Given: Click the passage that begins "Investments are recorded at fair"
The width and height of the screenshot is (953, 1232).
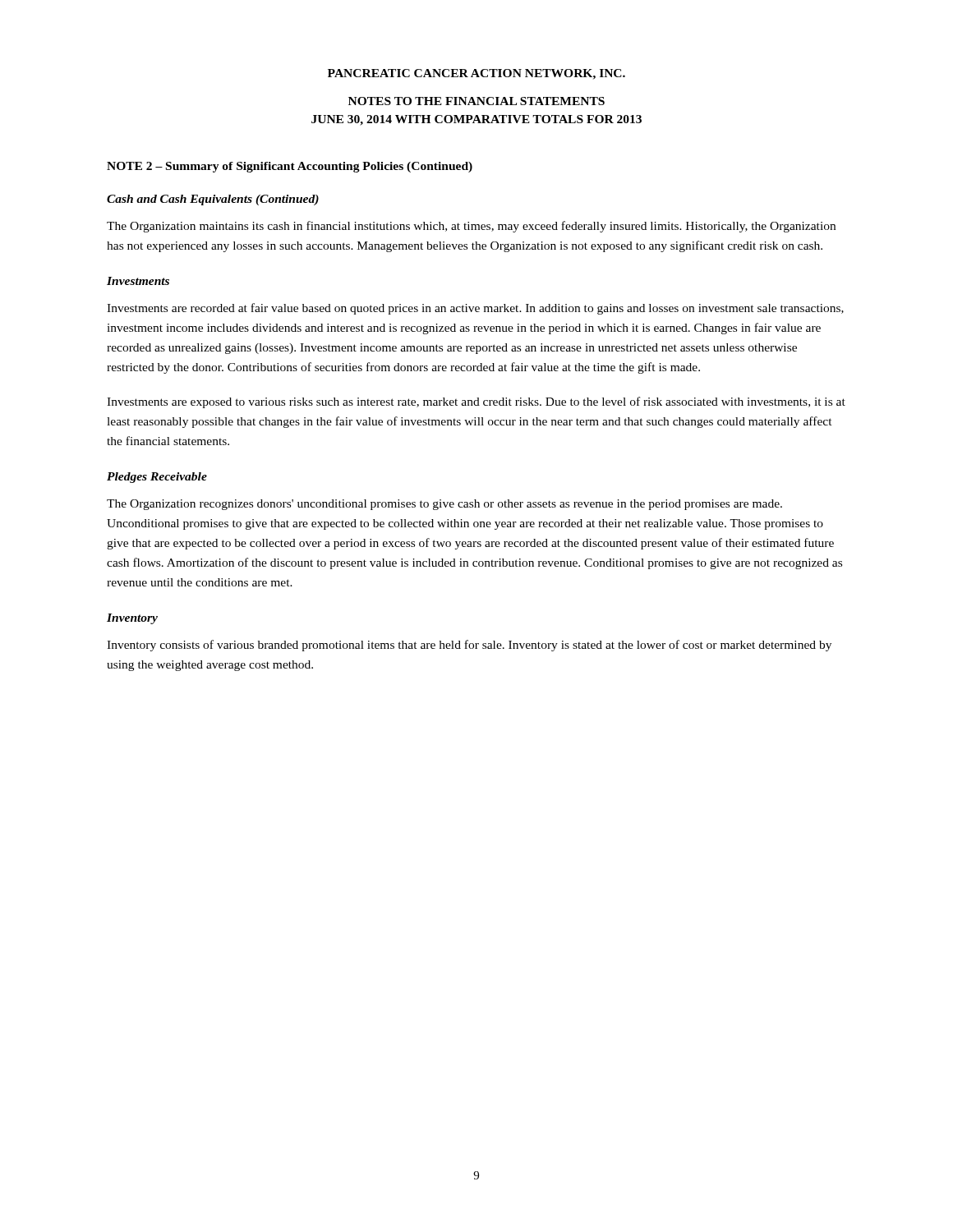Looking at the screenshot, I should 475,337.
